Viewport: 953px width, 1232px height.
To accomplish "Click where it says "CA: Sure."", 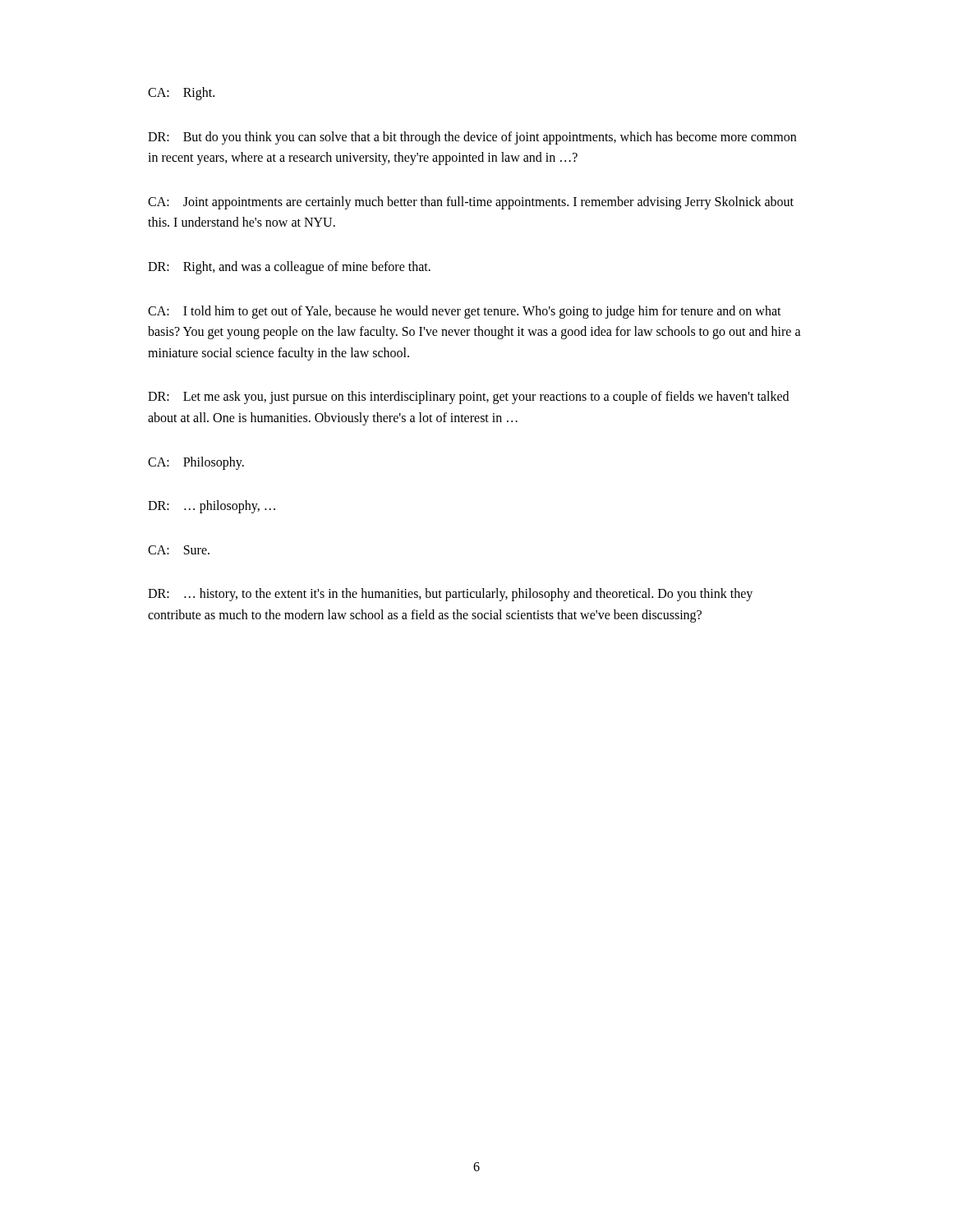I will pyautogui.click(x=179, y=550).
